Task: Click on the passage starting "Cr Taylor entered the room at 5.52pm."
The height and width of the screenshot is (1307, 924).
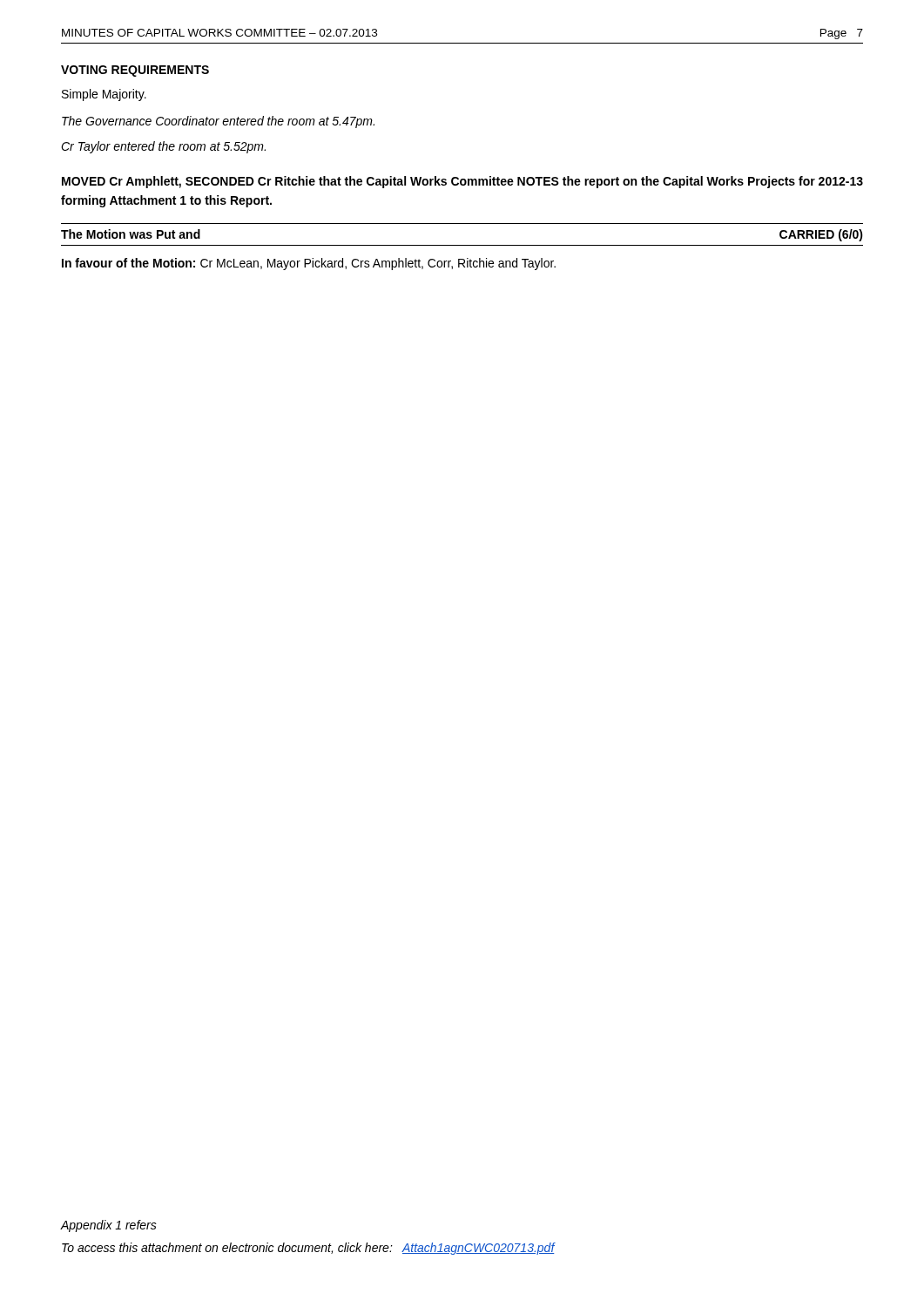Action: pyautogui.click(x=164, y=146)
